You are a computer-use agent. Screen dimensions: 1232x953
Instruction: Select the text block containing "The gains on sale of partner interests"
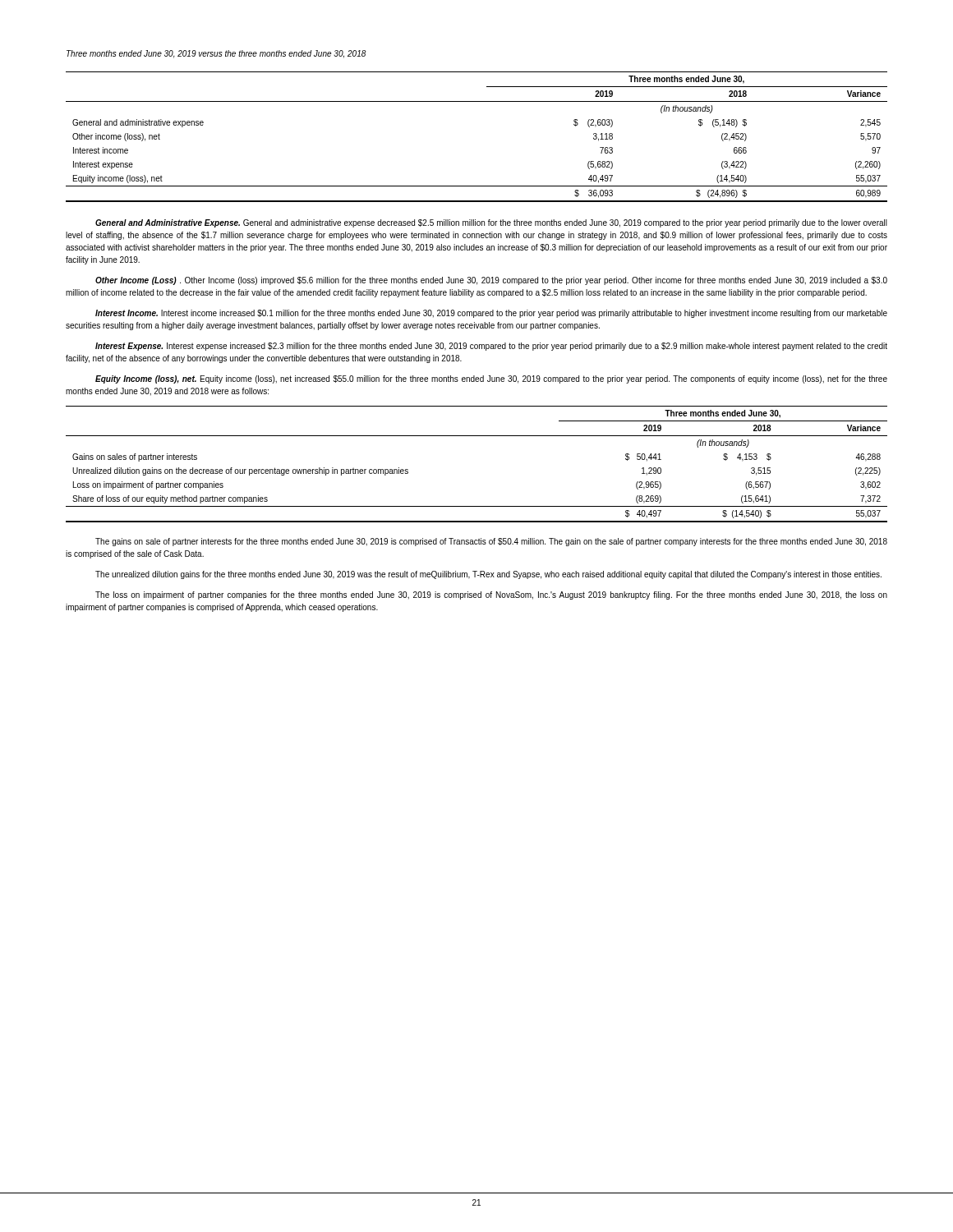[476, 548]
